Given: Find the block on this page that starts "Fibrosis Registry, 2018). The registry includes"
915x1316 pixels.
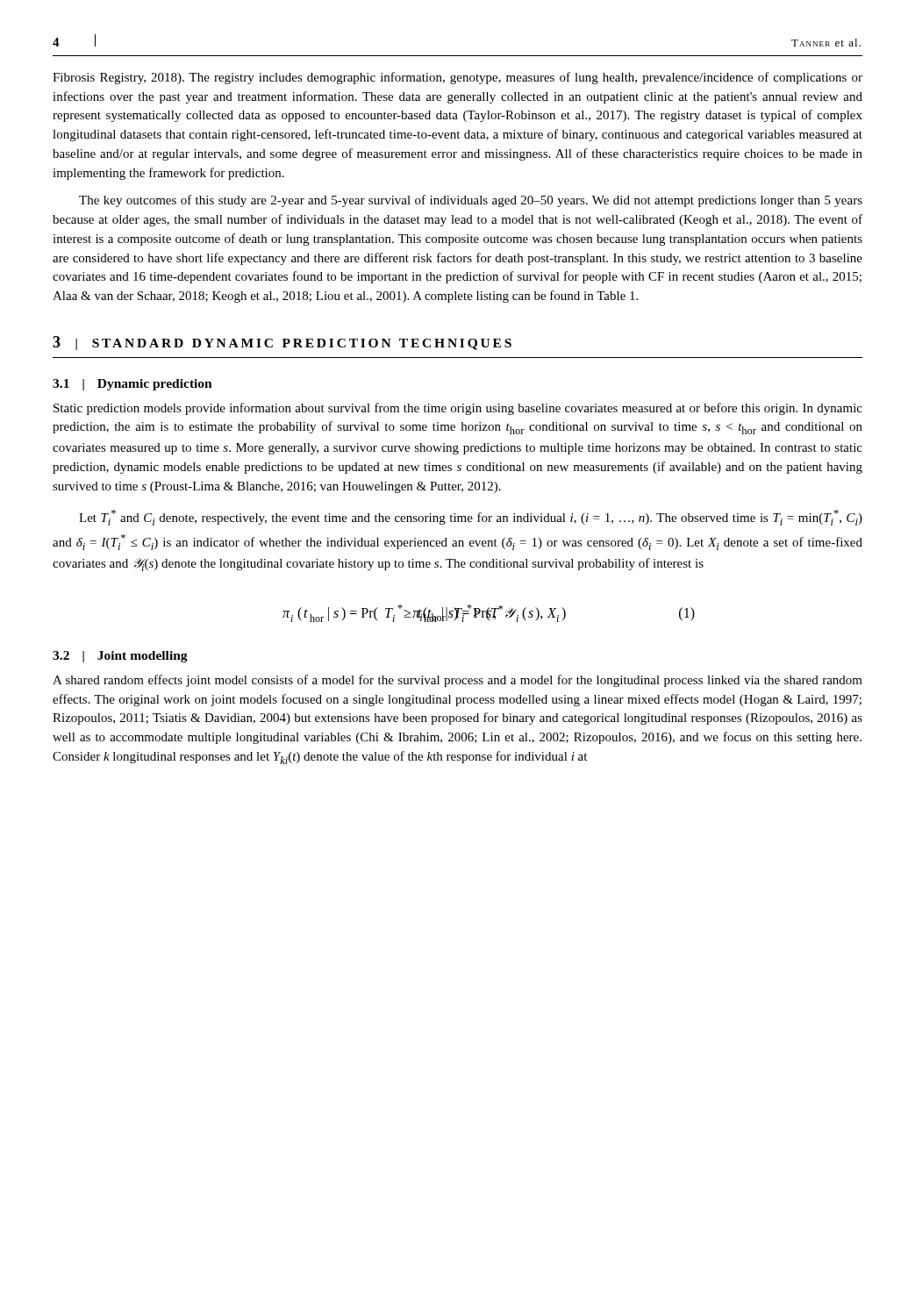Looking at the screenshot, I should pos(458,125).
